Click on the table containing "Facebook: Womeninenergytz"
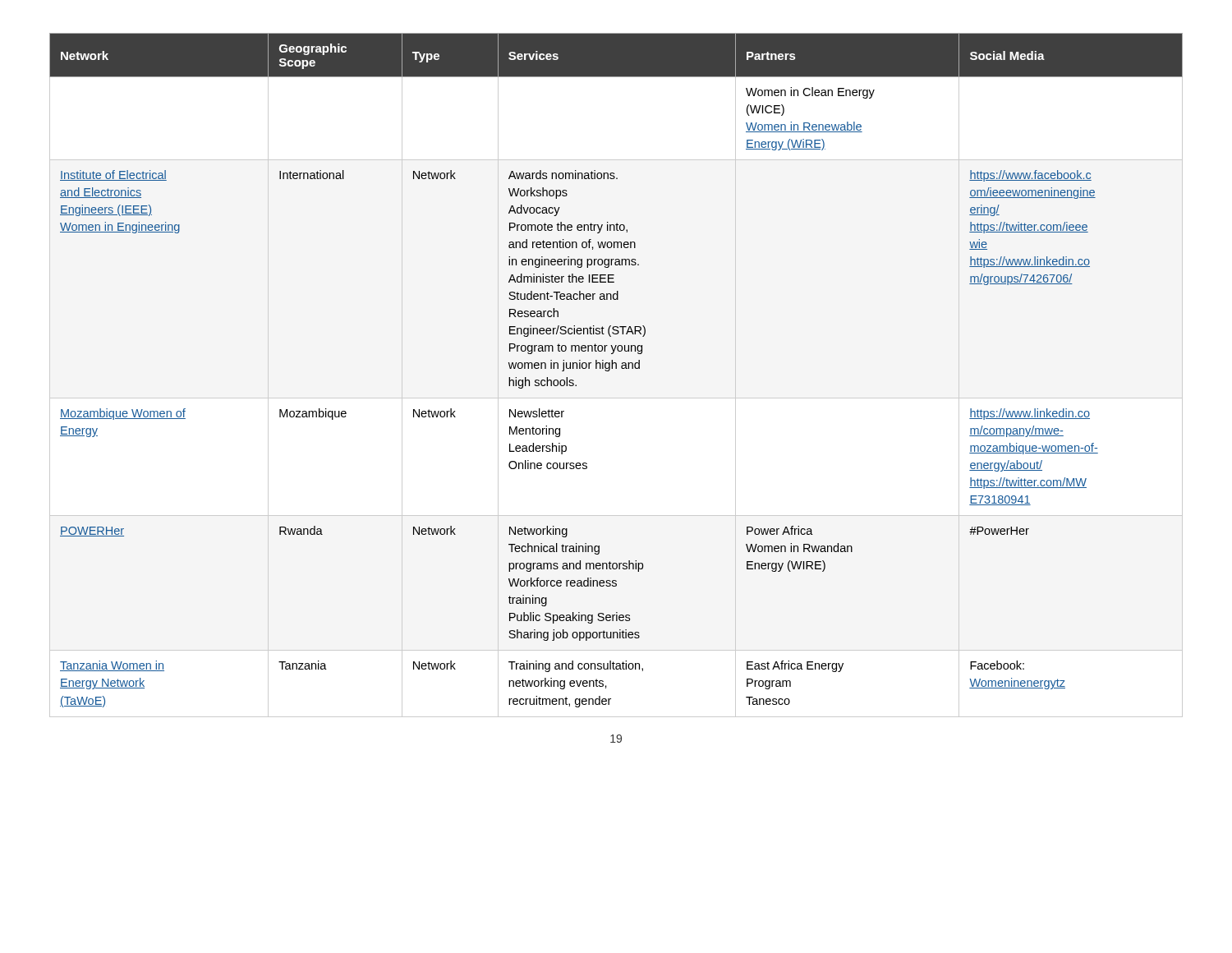The image size is (1232, 953). pyautogui.click(x=616, y=375)
